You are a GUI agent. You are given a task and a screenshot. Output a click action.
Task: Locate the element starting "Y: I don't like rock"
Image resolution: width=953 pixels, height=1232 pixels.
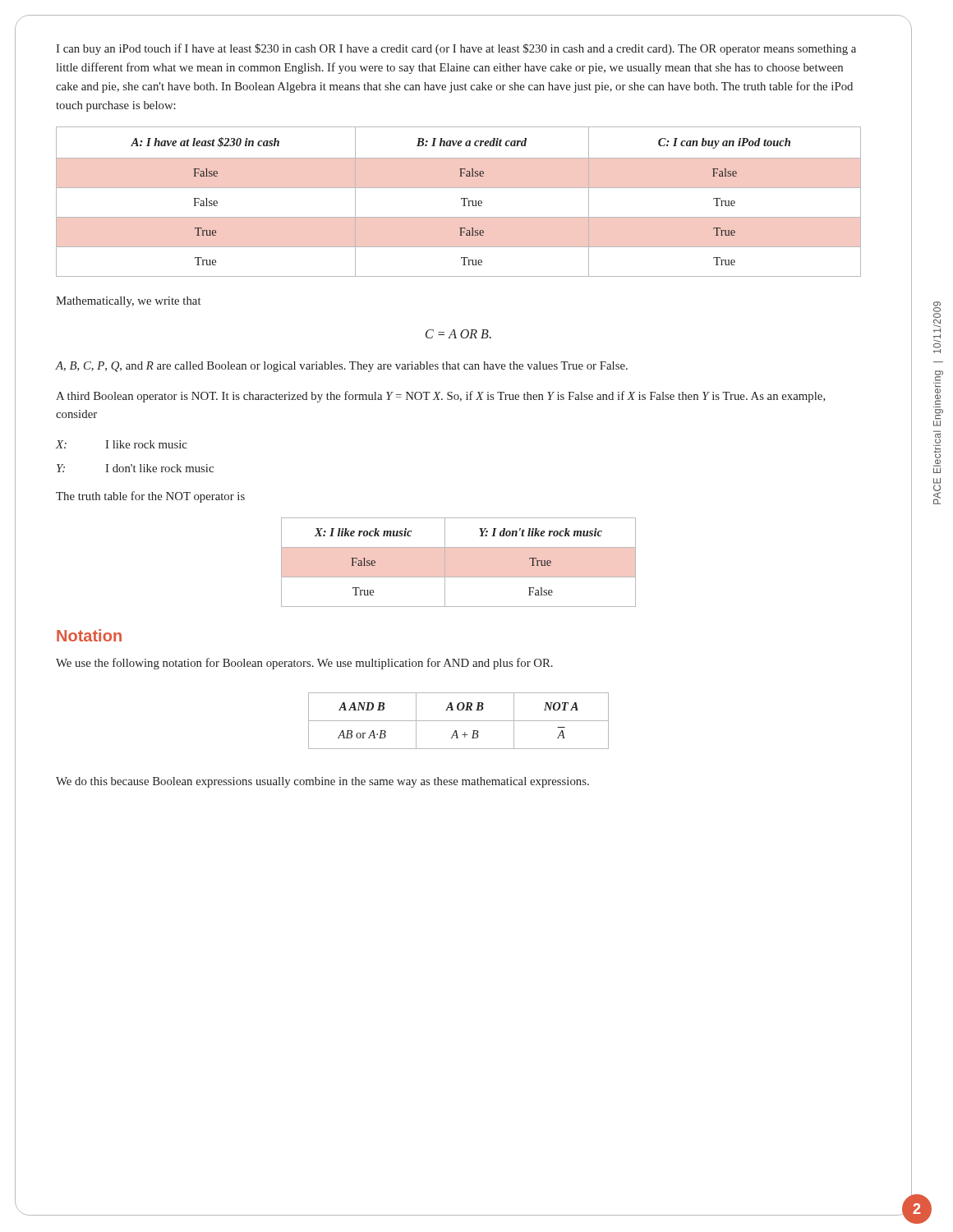pos(135,468)
